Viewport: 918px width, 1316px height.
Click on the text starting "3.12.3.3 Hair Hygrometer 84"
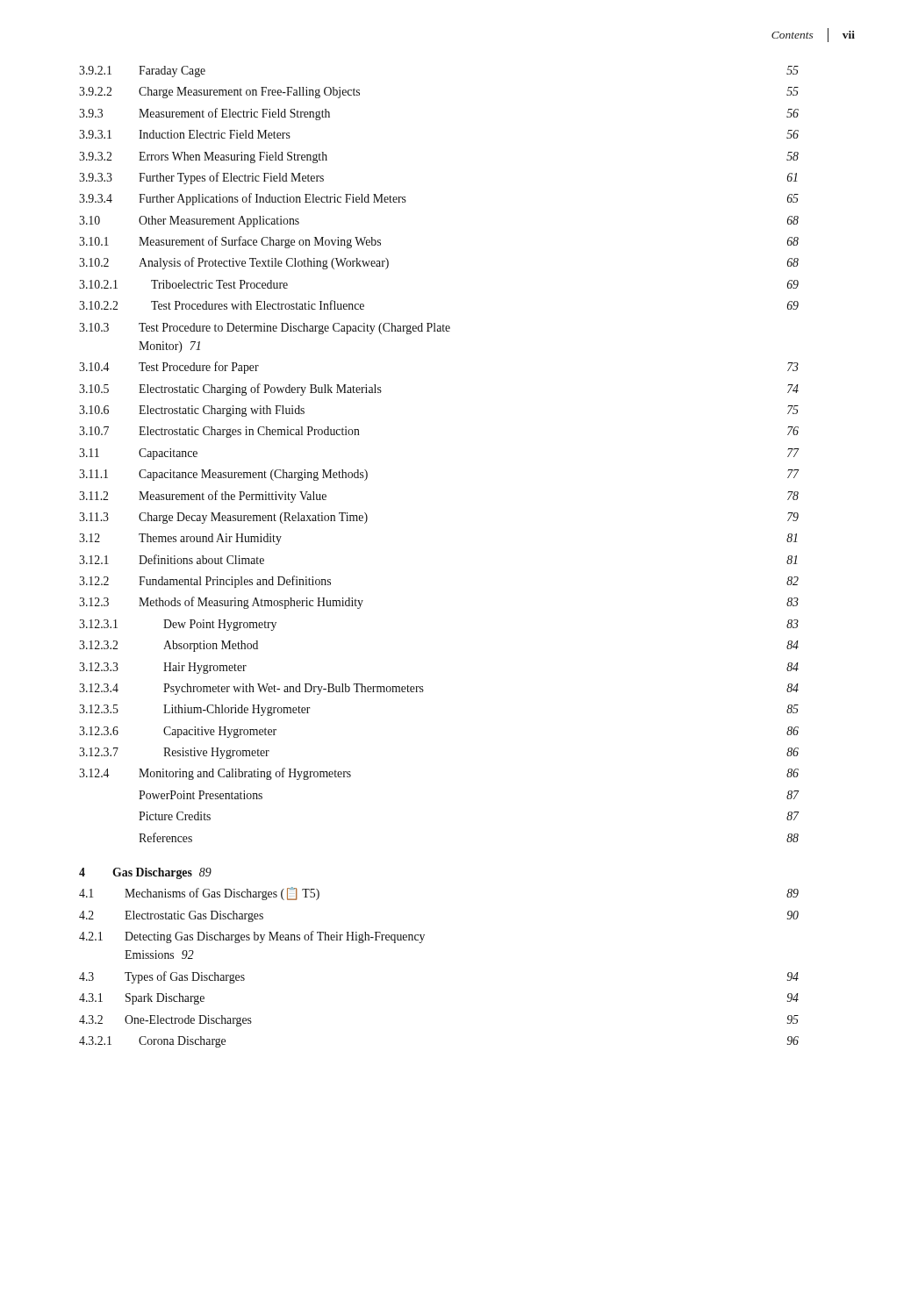click(x=97, y=668)
